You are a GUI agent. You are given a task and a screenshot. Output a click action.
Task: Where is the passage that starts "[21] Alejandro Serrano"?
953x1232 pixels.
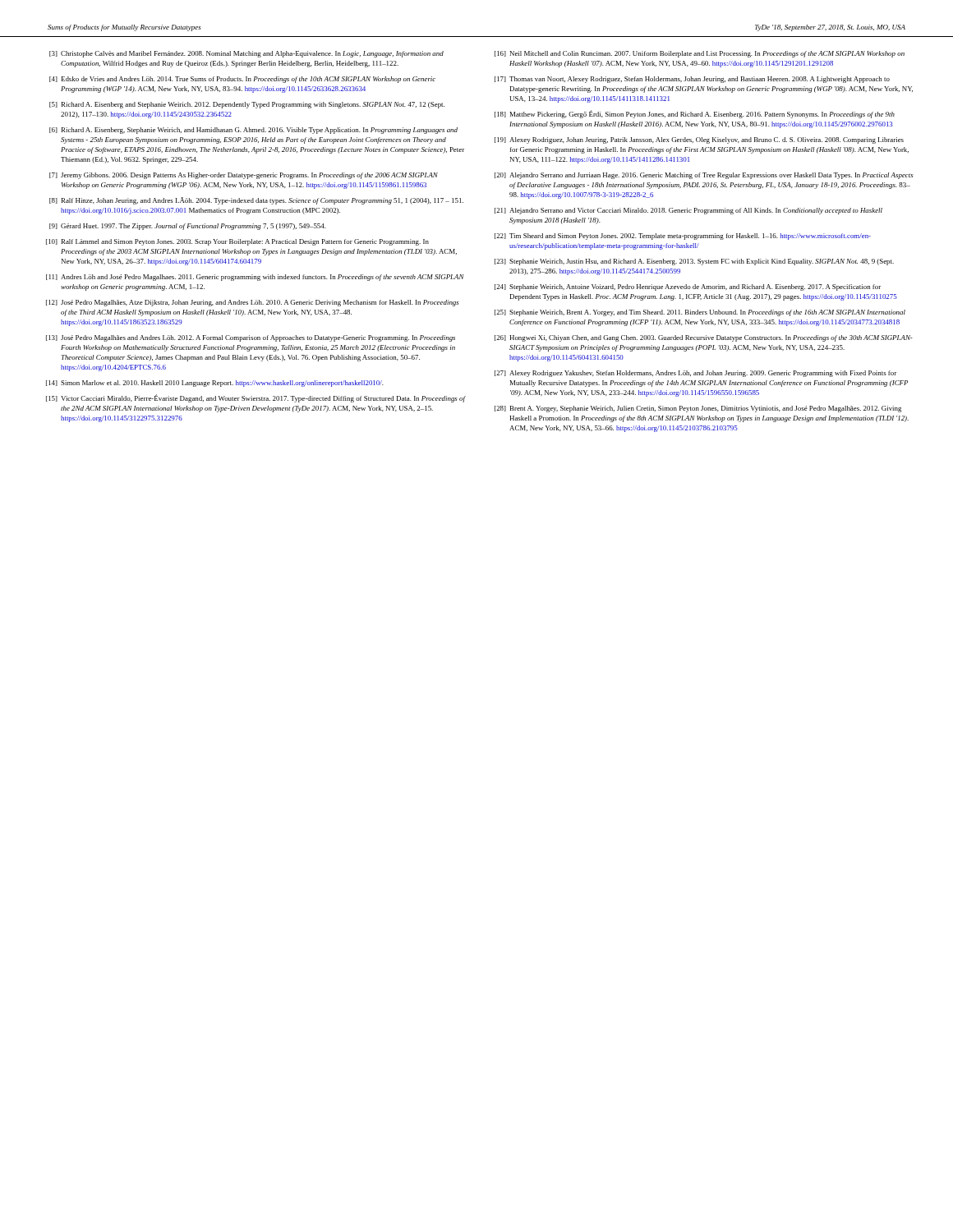click(x=701, y=215)
